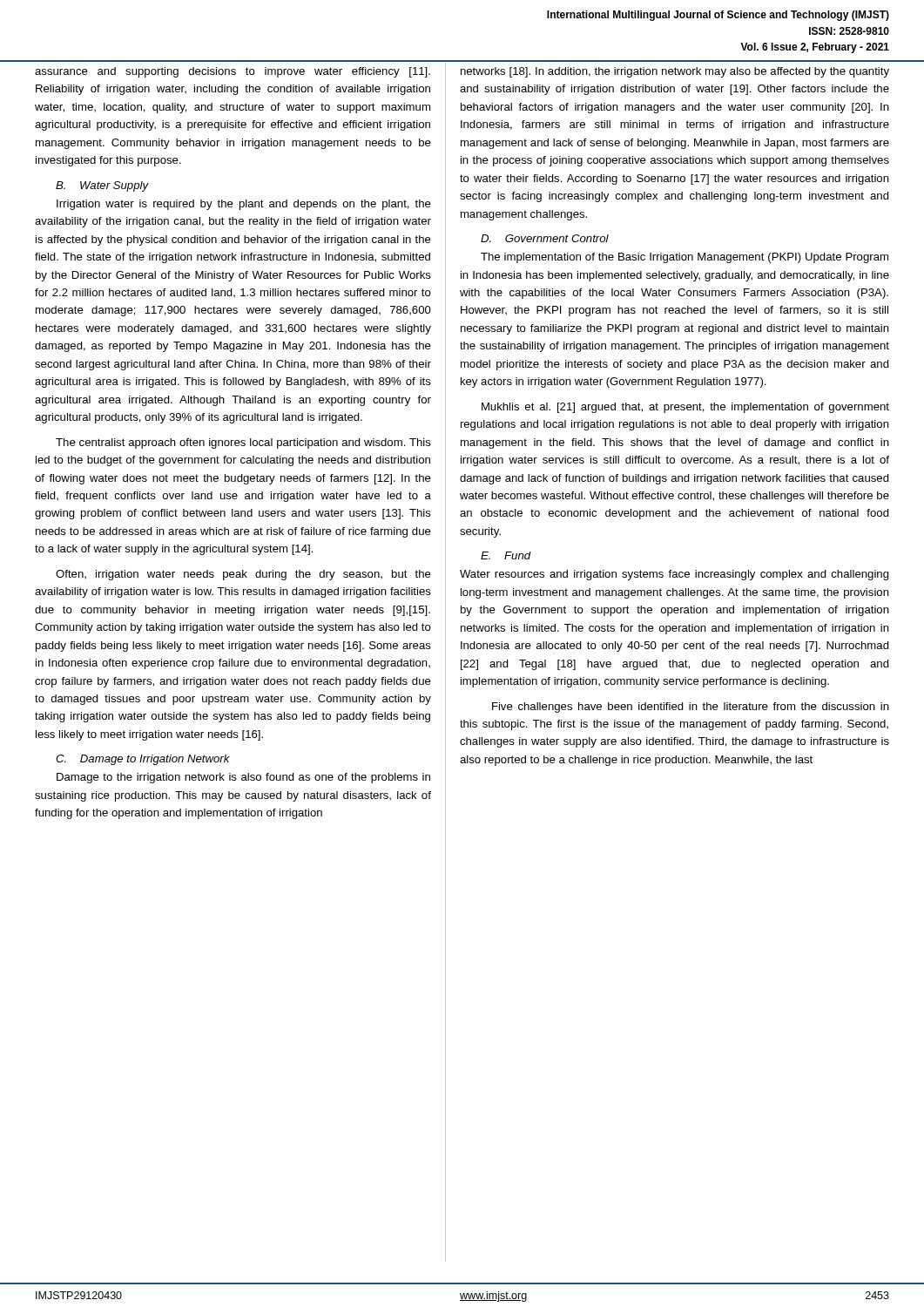Find "D. Government Control" on this page

coord(544,238)
